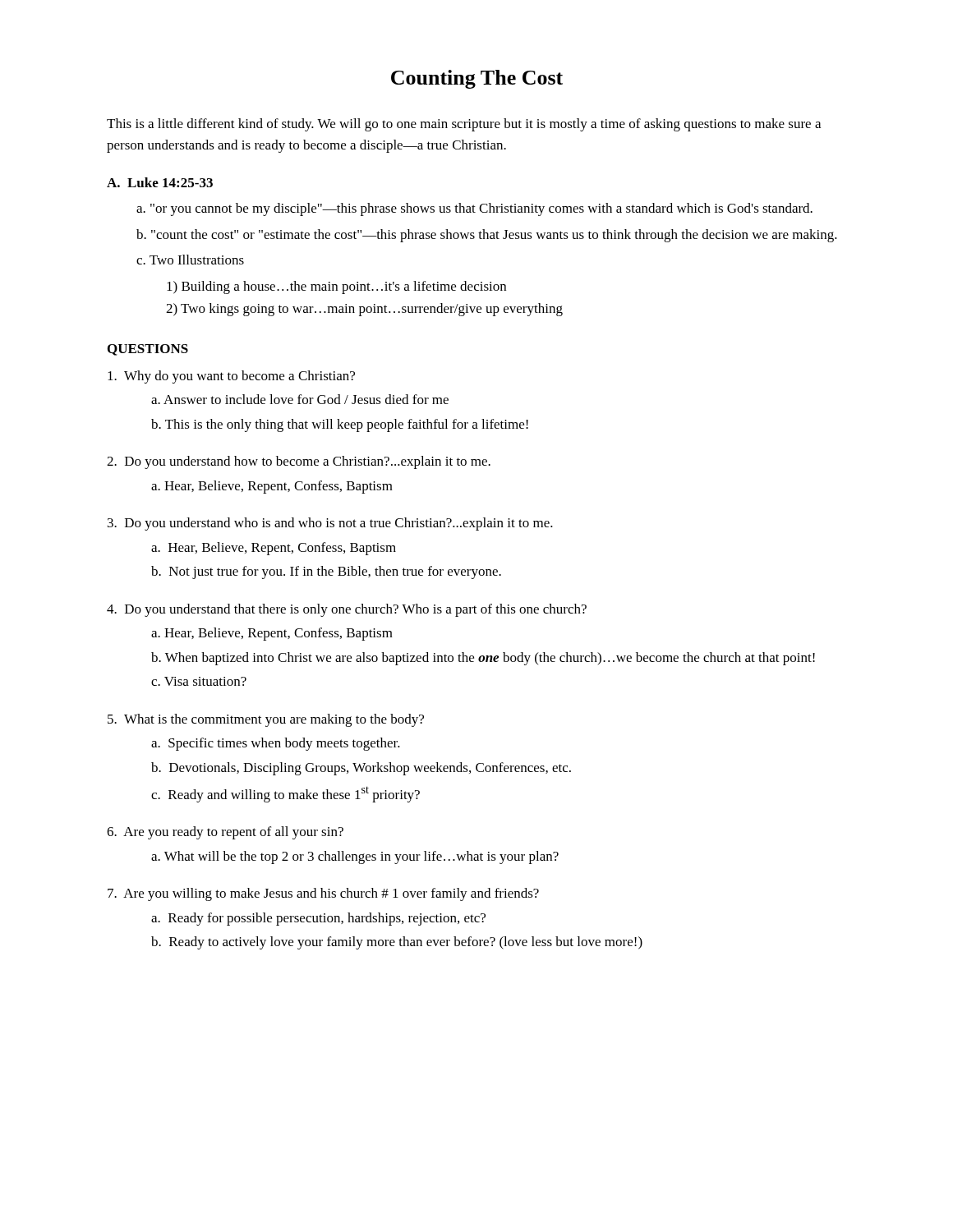953x1232 pixels.
Task: Locate the text block starting "A. Luke 14:25-33"
Action: tap(160, 183)
